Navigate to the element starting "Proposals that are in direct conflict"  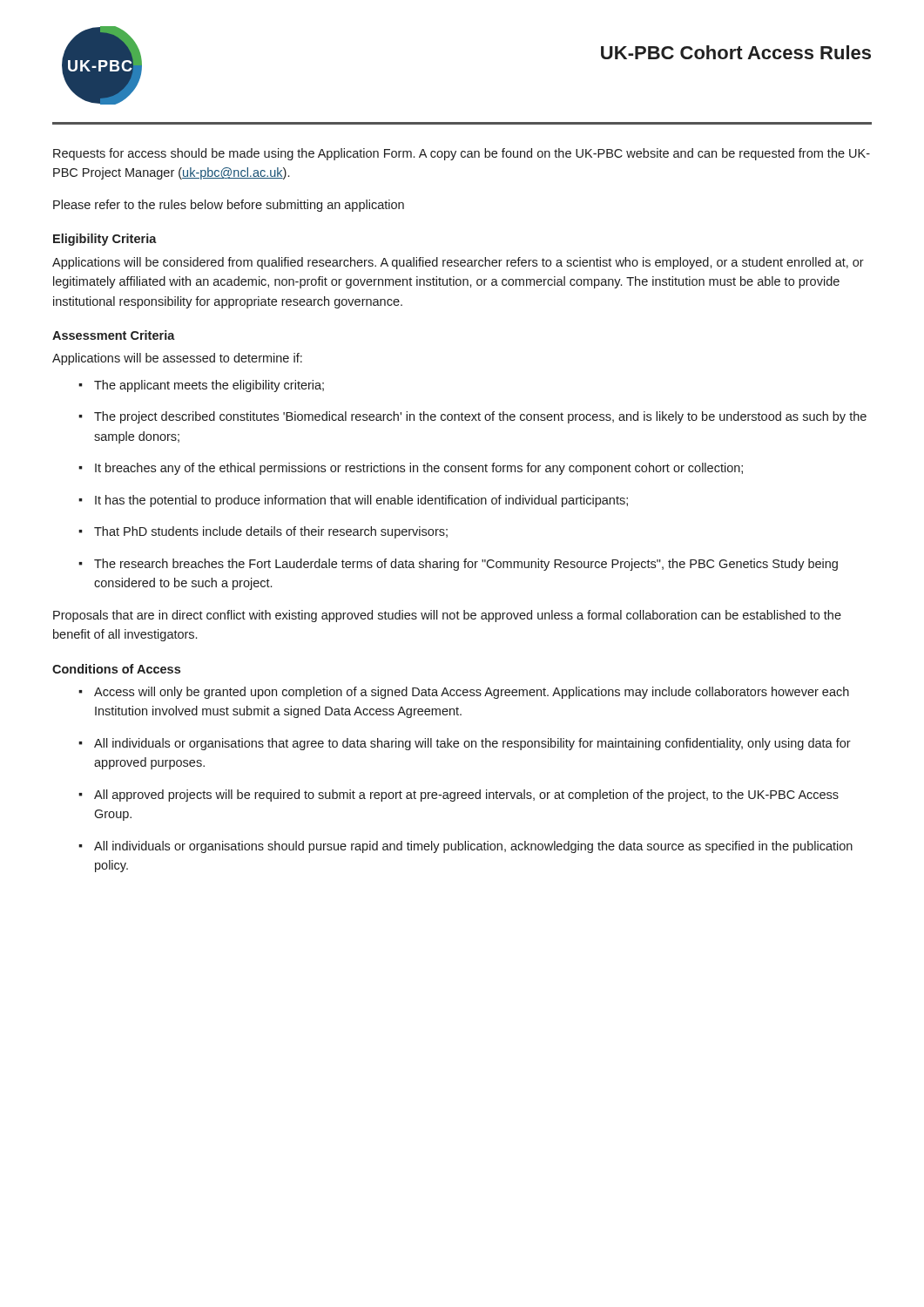(447, 625)
